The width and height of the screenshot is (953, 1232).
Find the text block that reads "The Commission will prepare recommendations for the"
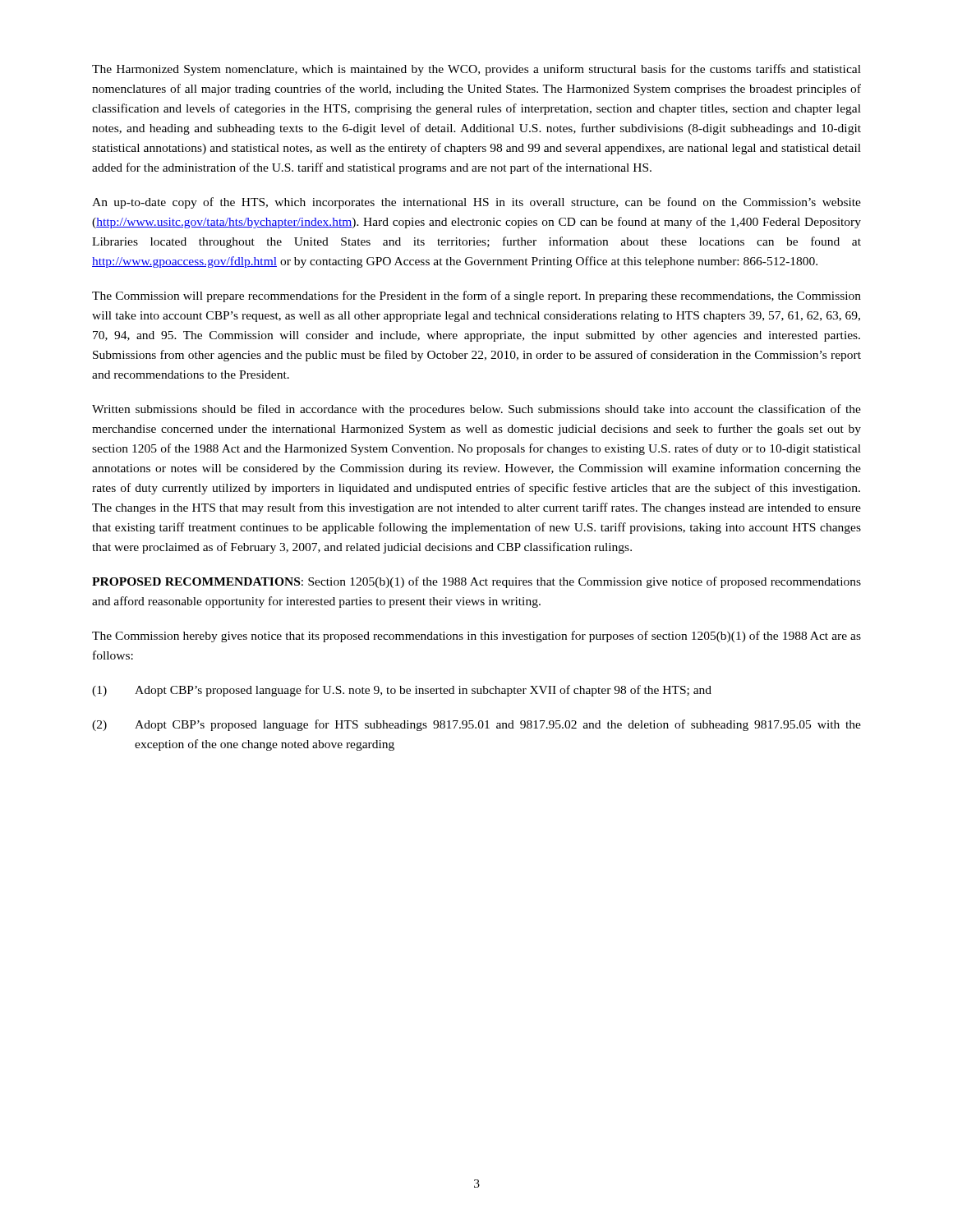(476, 335)
